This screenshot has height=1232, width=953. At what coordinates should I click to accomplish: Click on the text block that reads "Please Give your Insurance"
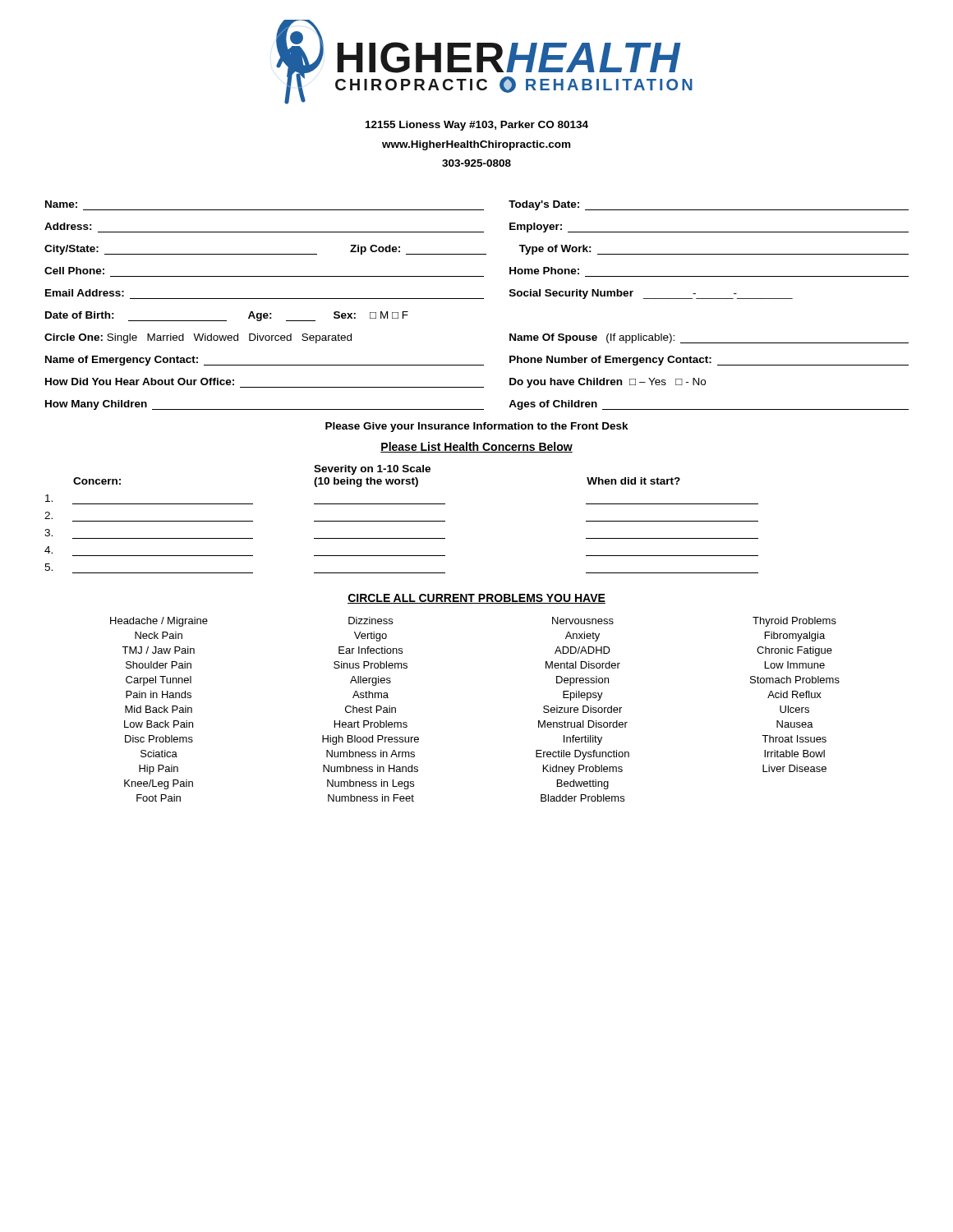[476, 426]
